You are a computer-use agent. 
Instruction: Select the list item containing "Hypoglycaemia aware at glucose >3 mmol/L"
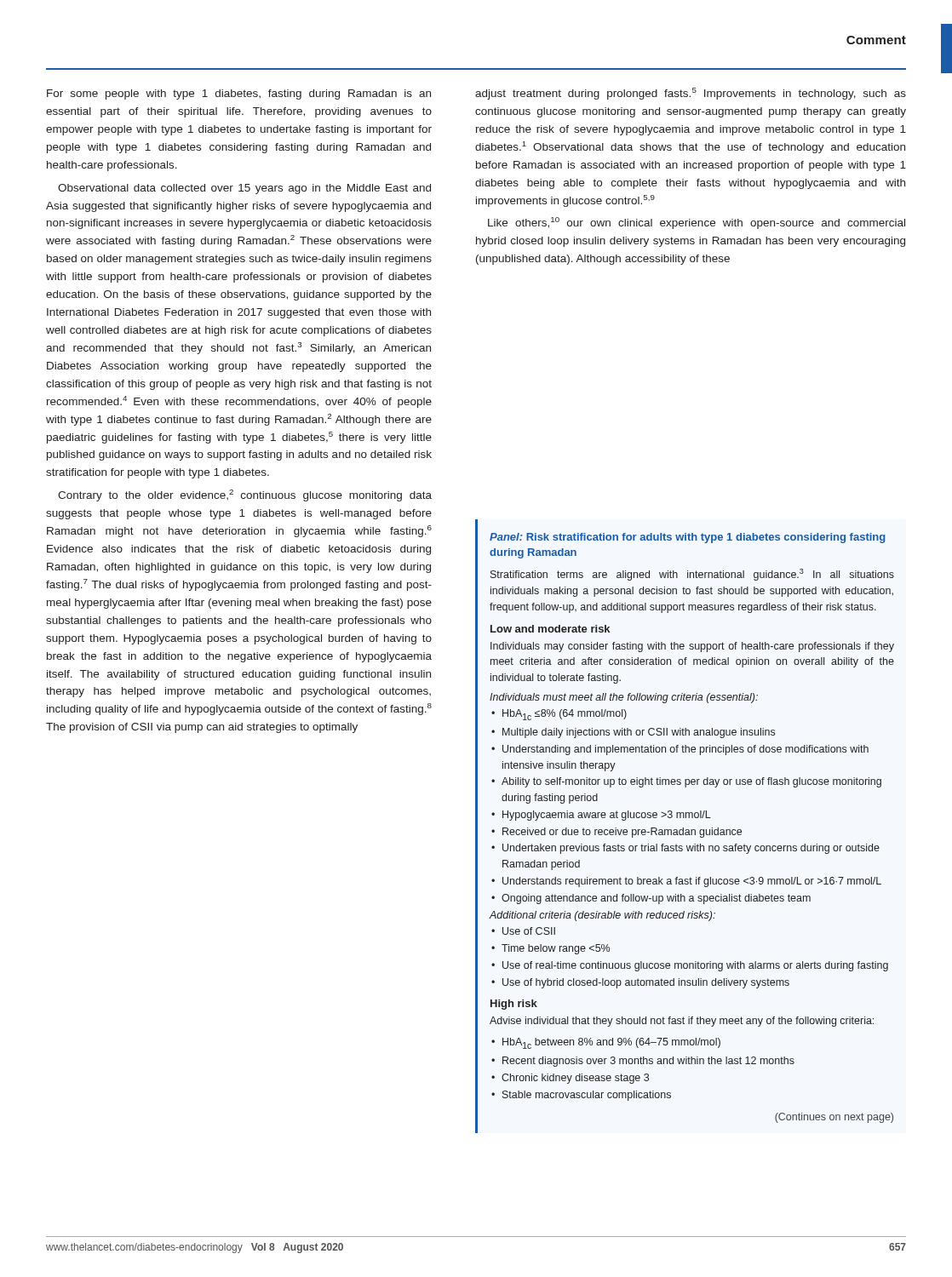(606, 815)
